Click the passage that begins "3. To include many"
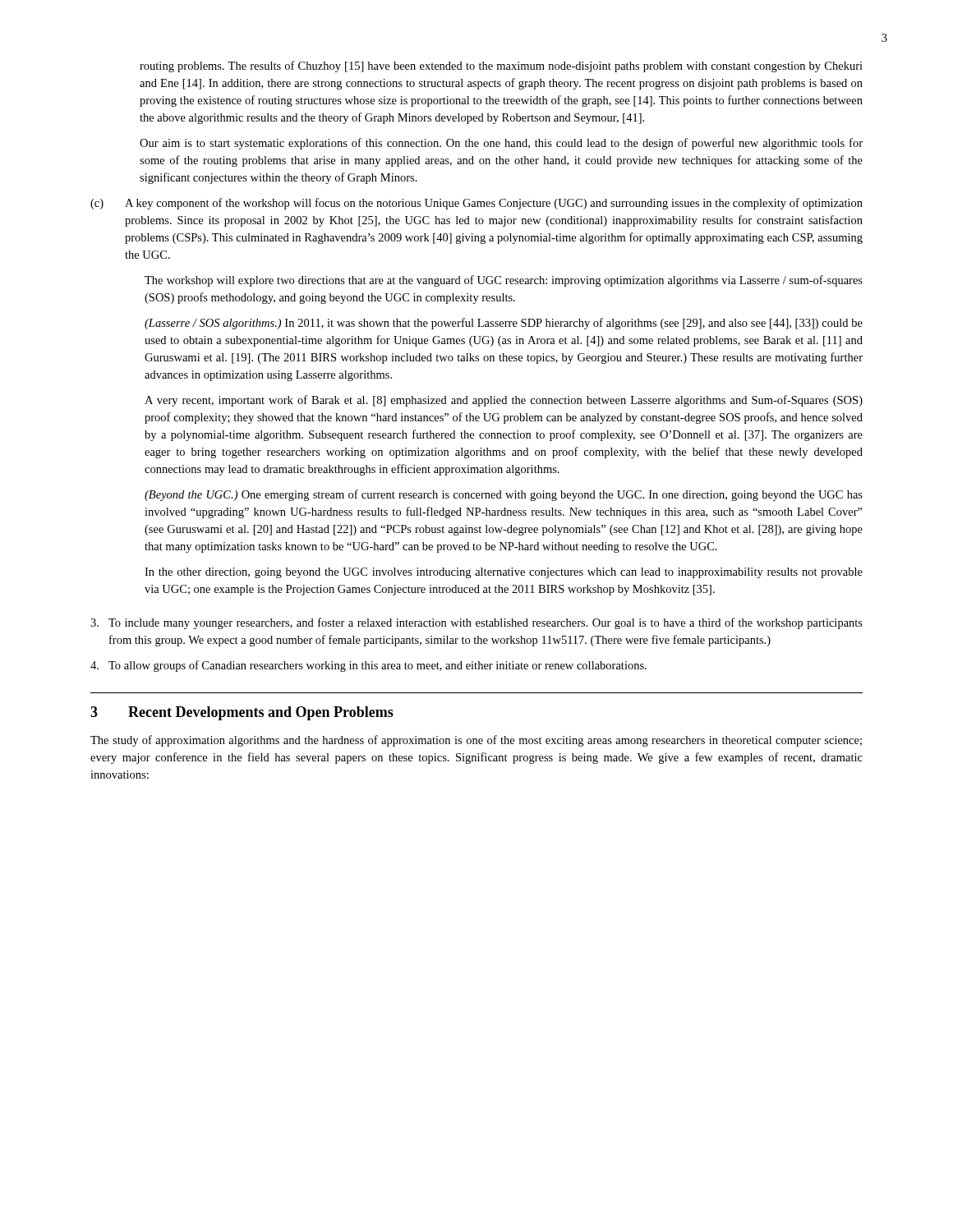Screen dimensions: 1232x953 476,632
